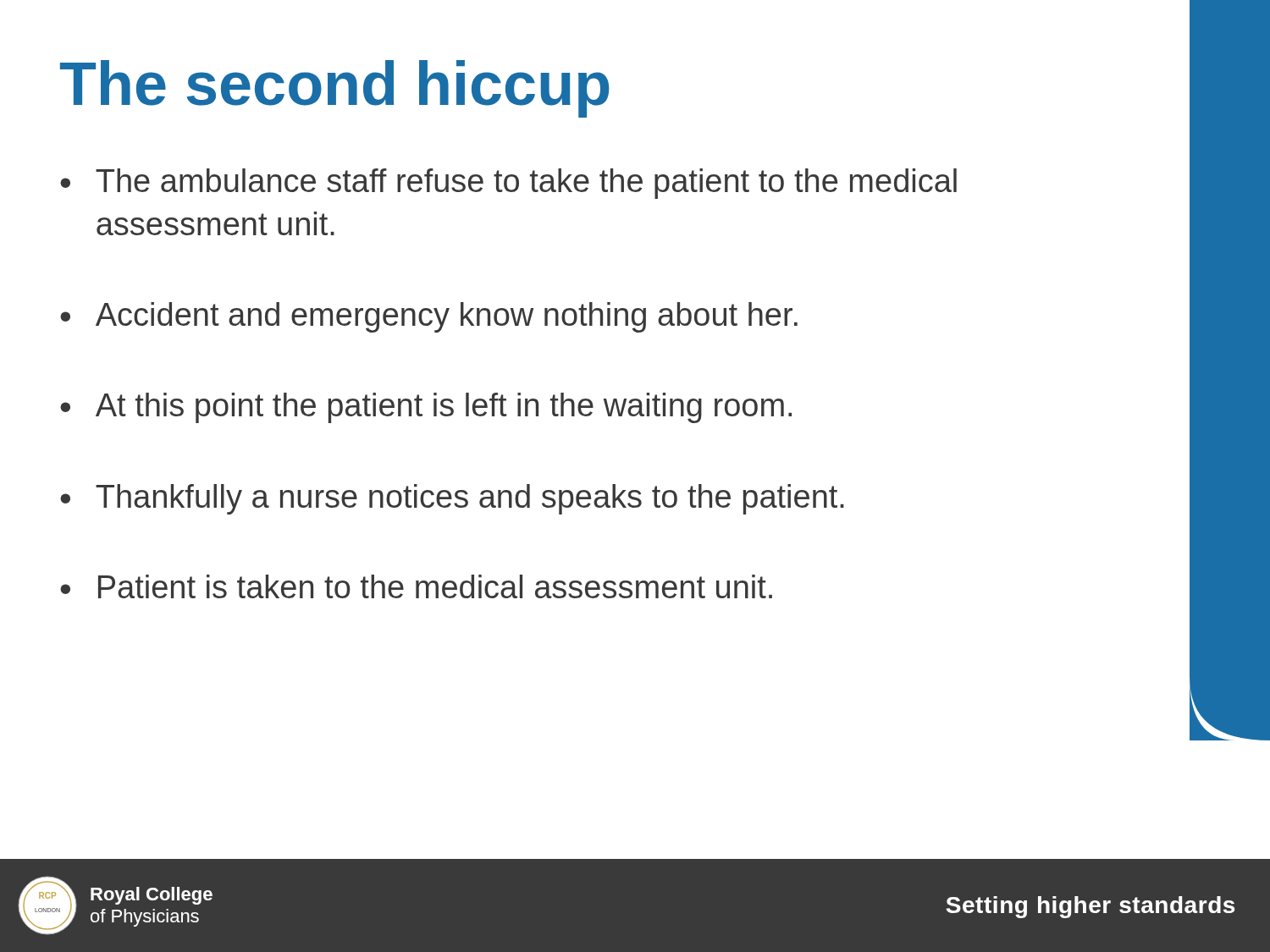Select the list item that says "• The ambulance staff refuse to"
Screen dimensions: 952x1270
coord(572,204)
